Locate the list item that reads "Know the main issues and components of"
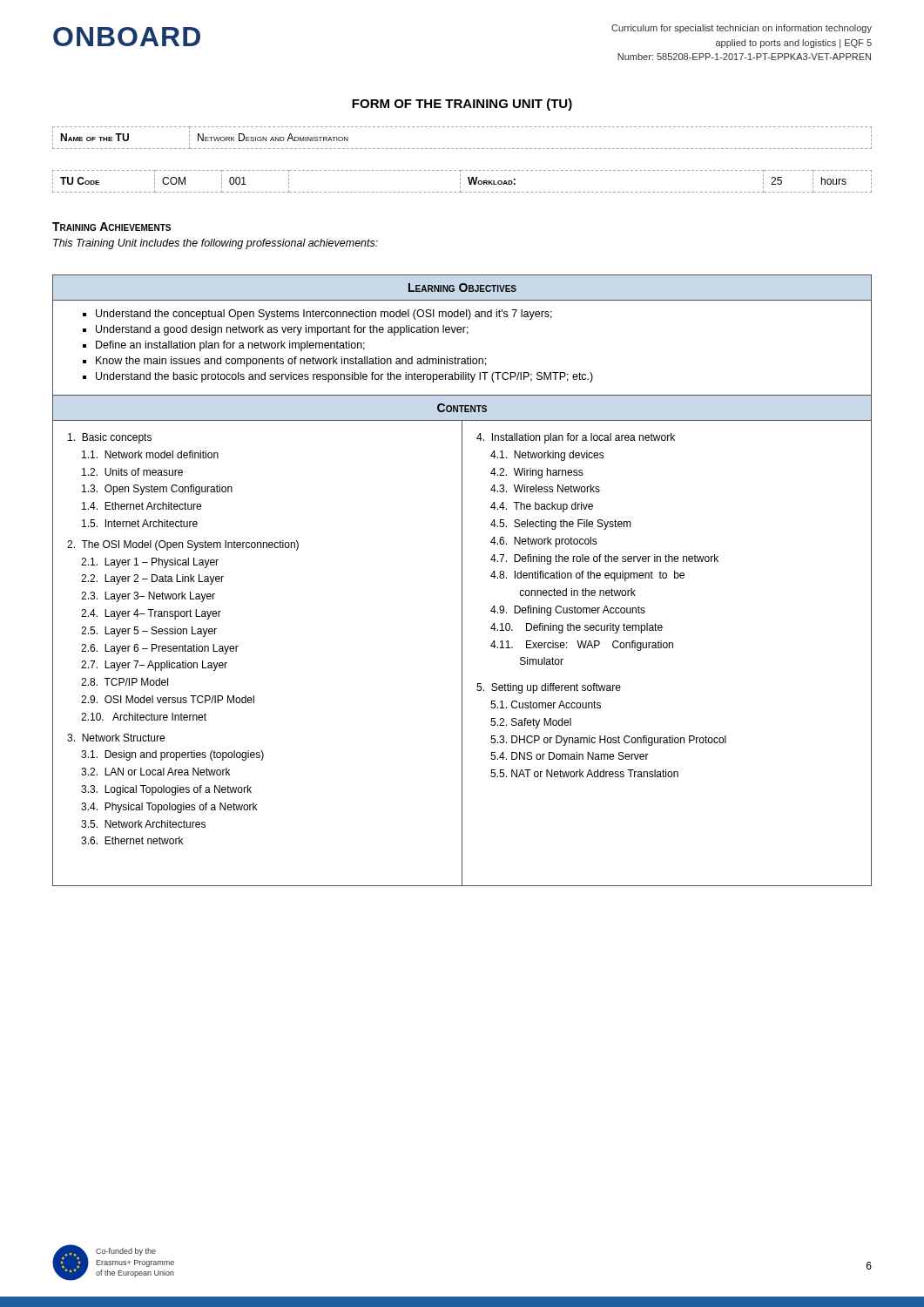This screenshot has height=1307, width=924. tap(291, 361)
